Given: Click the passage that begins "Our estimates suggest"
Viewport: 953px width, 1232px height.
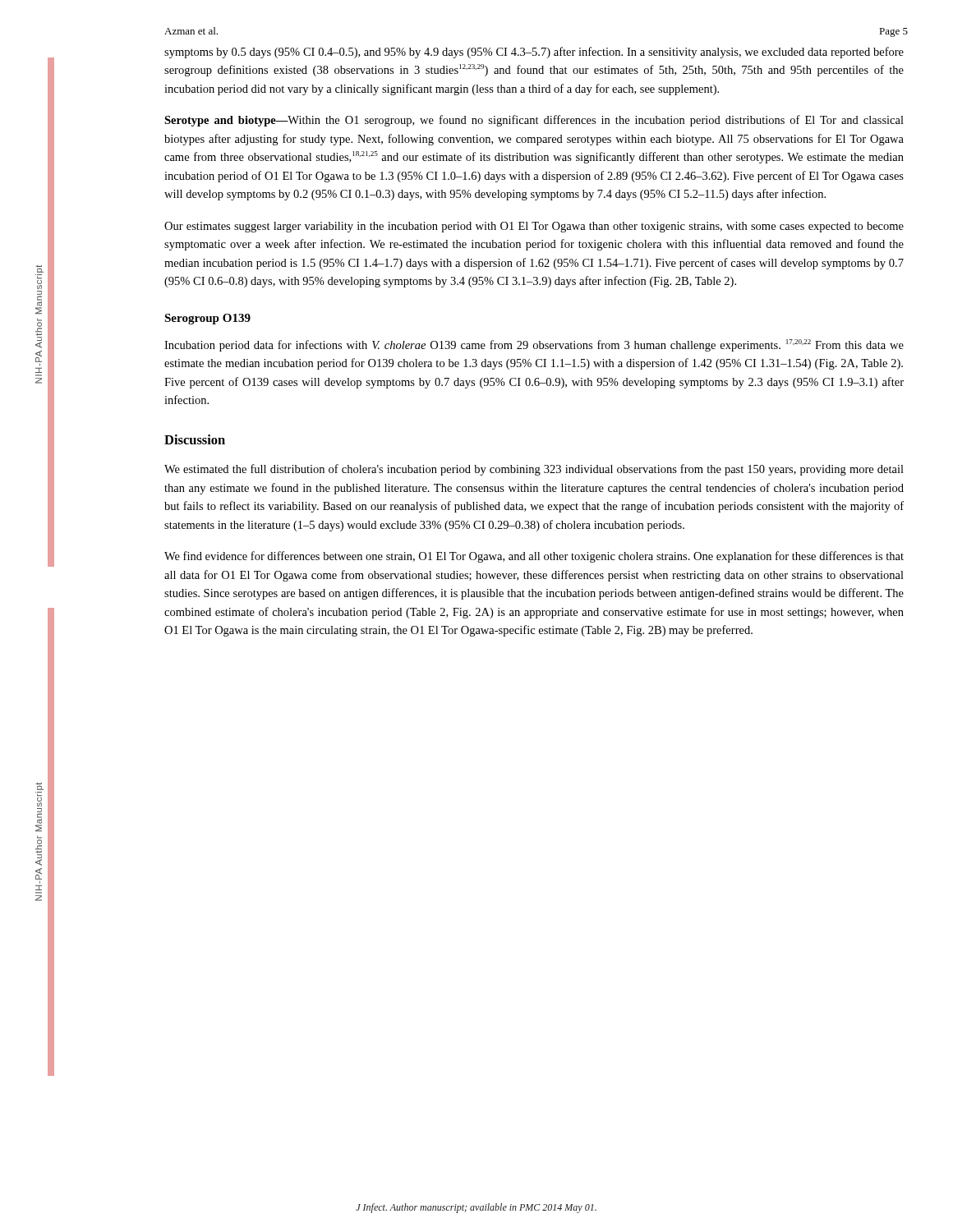Looking at the screenshot, I should click(534, 253).
